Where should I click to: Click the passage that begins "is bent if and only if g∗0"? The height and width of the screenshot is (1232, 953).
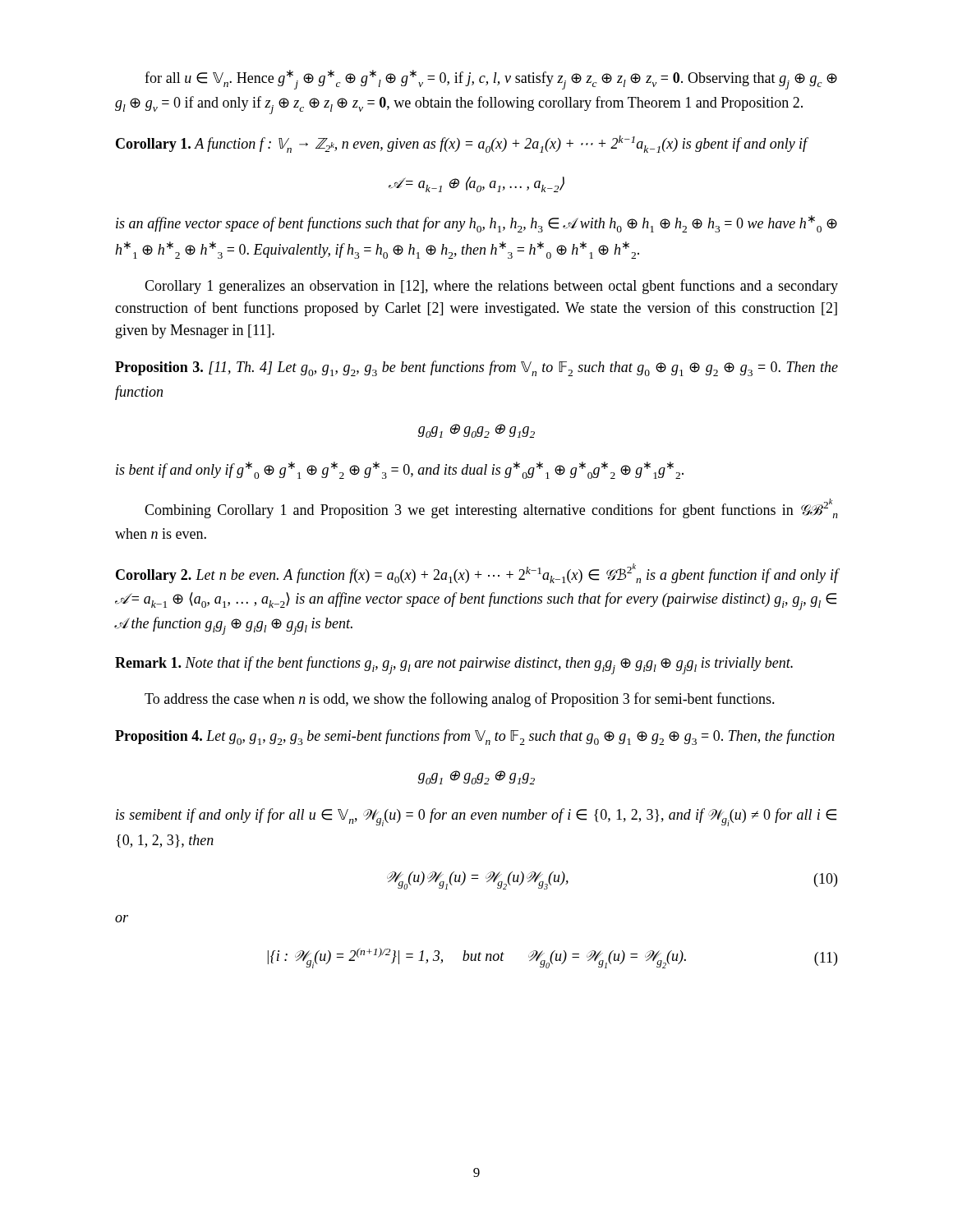[x=400, y=470]
